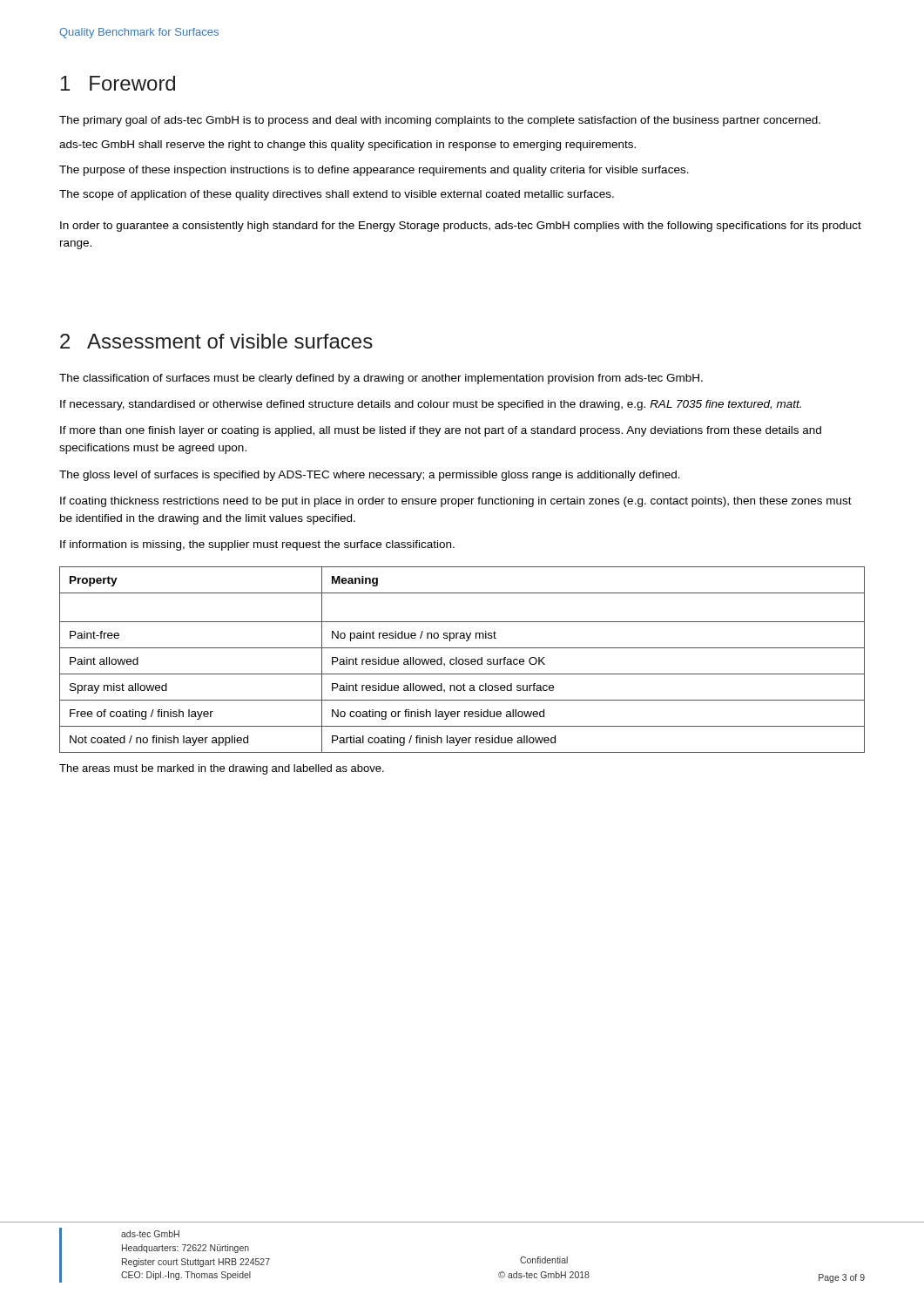Locate the text block that reads "If necessary, standardised or otherwise defined structure details"
Screen dimensions: 1307x924
431,404
